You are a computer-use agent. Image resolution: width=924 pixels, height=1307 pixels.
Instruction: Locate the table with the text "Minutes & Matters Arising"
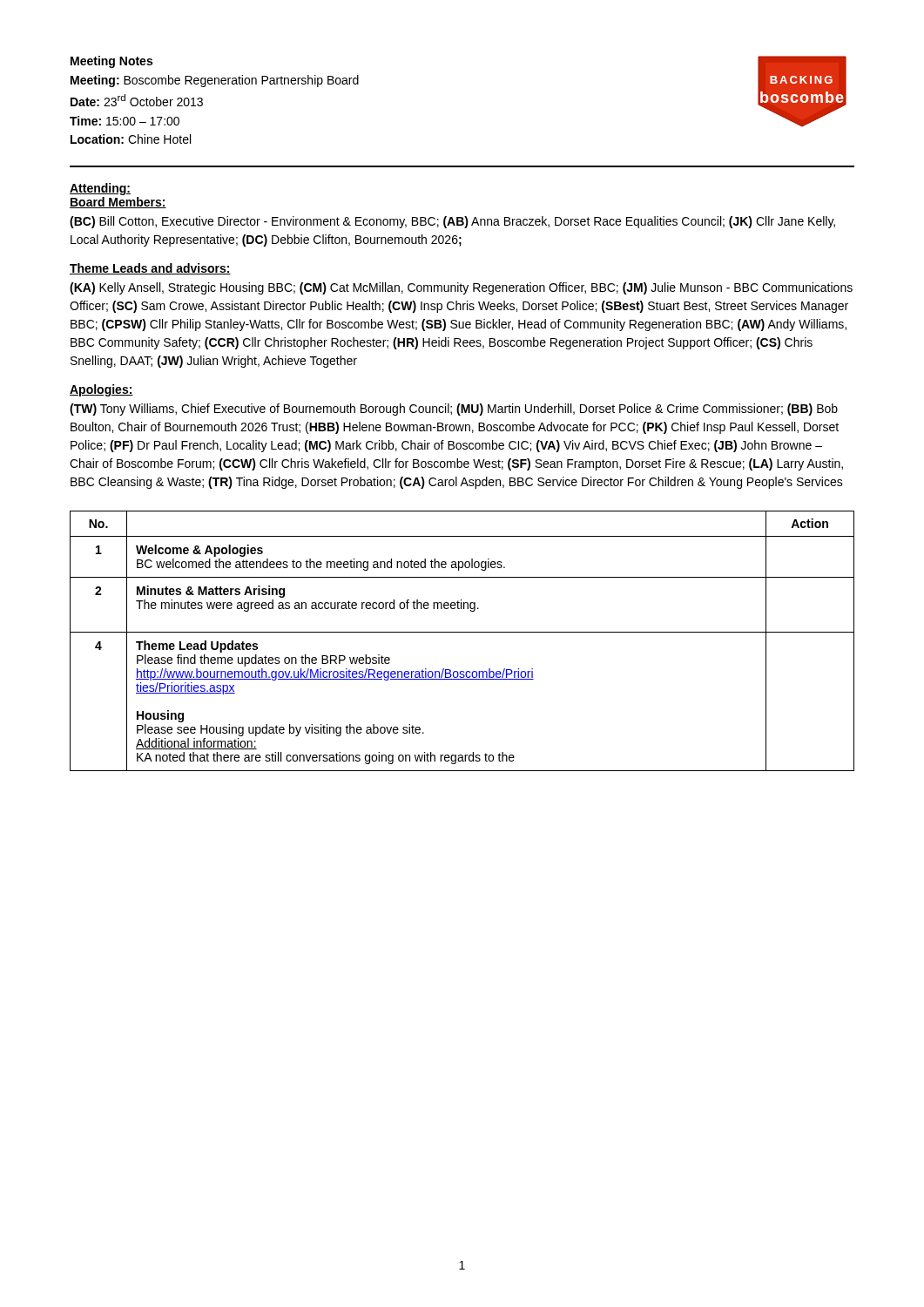[462, 641]
